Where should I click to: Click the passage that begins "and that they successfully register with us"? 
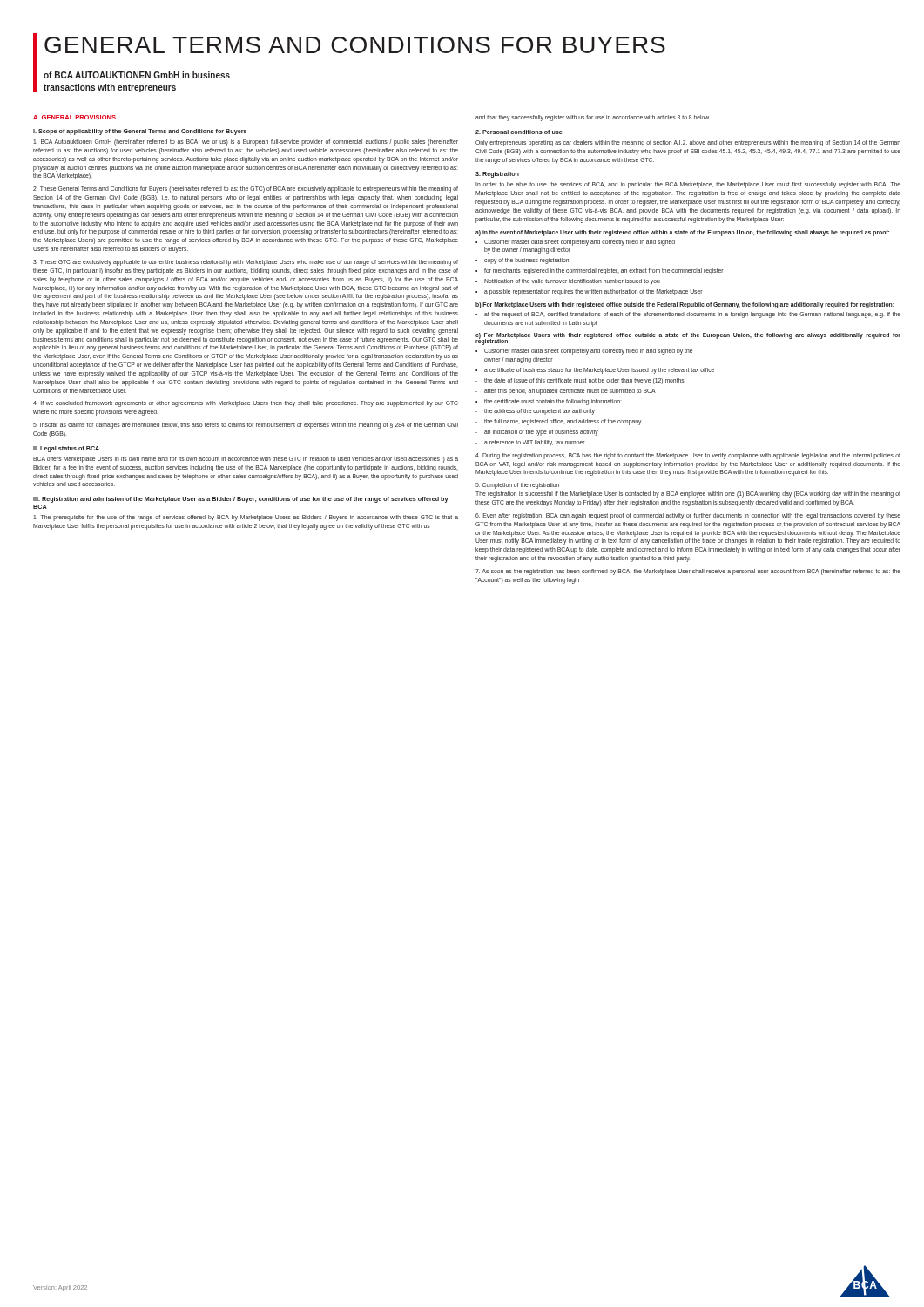[x=688, y=118]
